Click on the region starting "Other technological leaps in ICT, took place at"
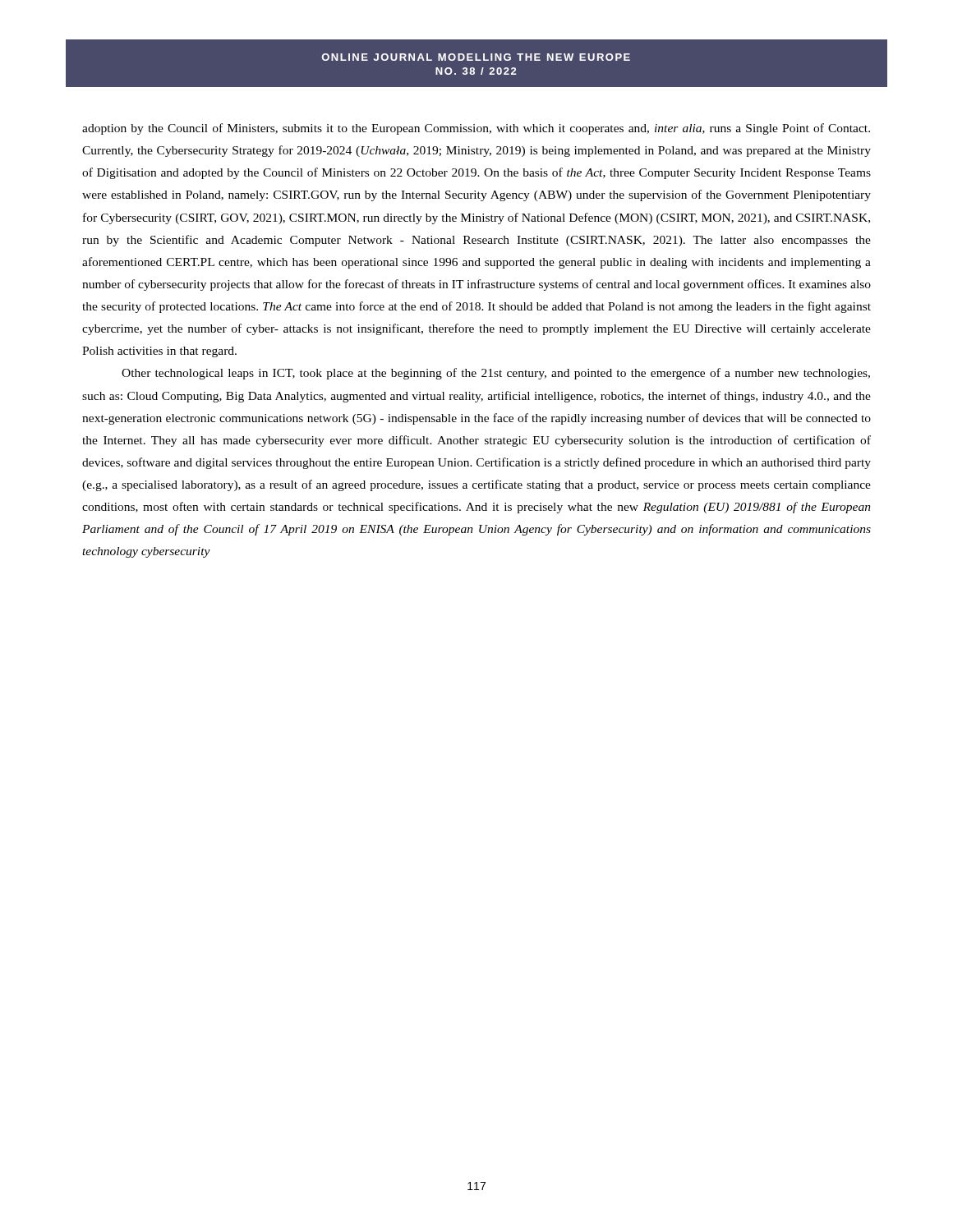The height and width of the screenshot is (1232, 953). (476, 462)
